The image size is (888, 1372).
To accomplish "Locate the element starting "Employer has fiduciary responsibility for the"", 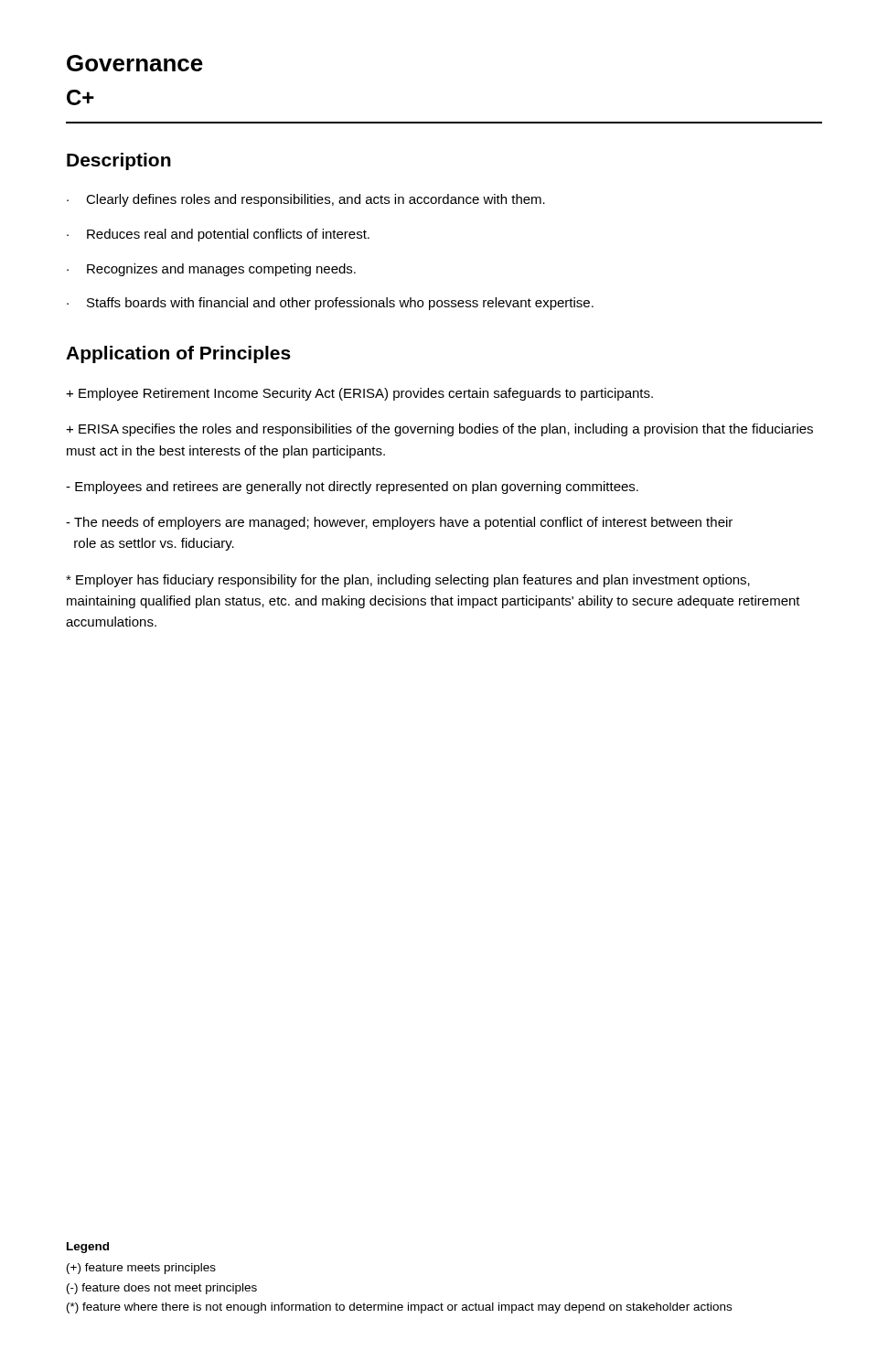I will [x=433, y=600].
